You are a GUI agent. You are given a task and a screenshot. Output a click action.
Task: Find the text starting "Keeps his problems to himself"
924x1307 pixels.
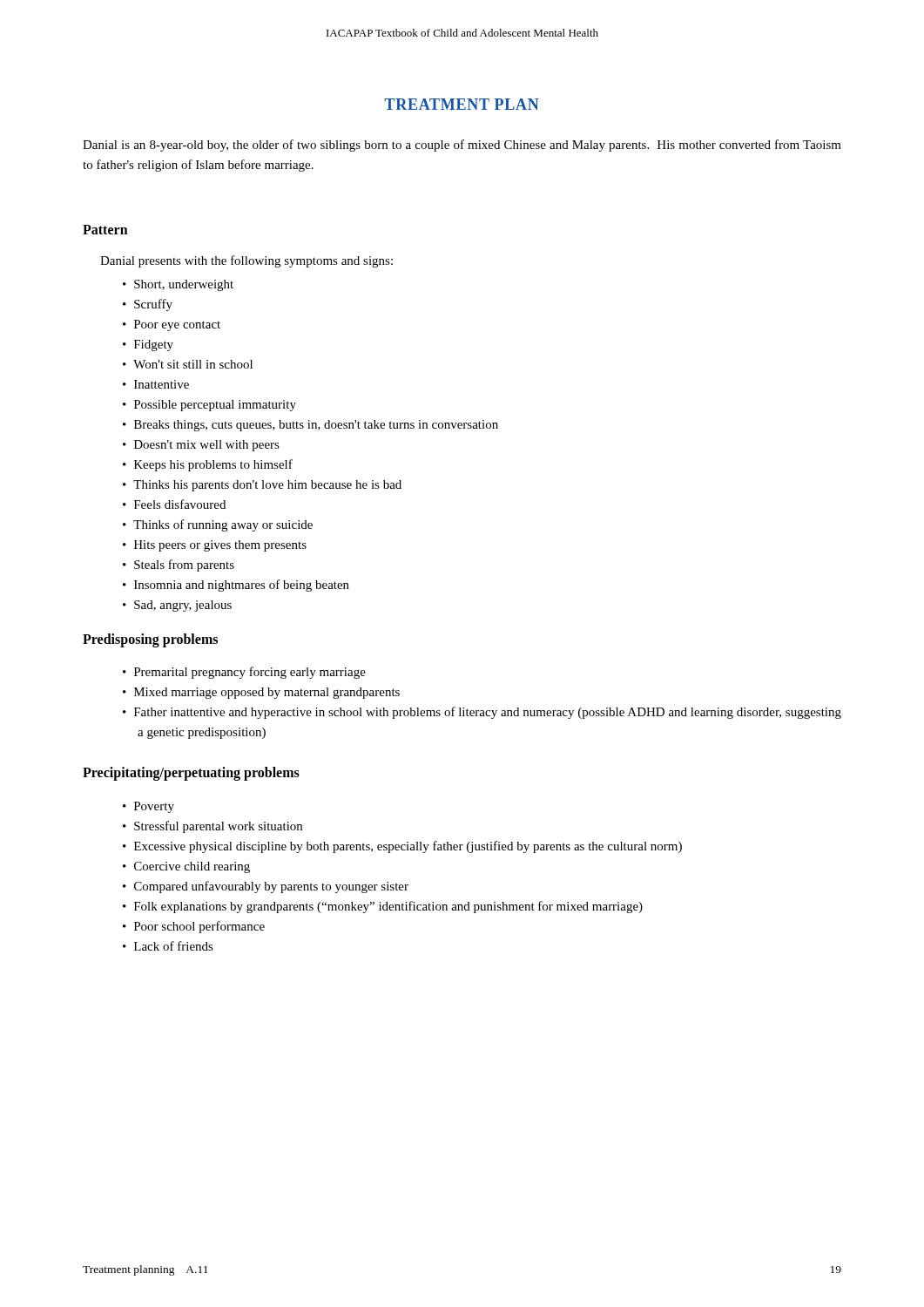[x=213, y=464]
